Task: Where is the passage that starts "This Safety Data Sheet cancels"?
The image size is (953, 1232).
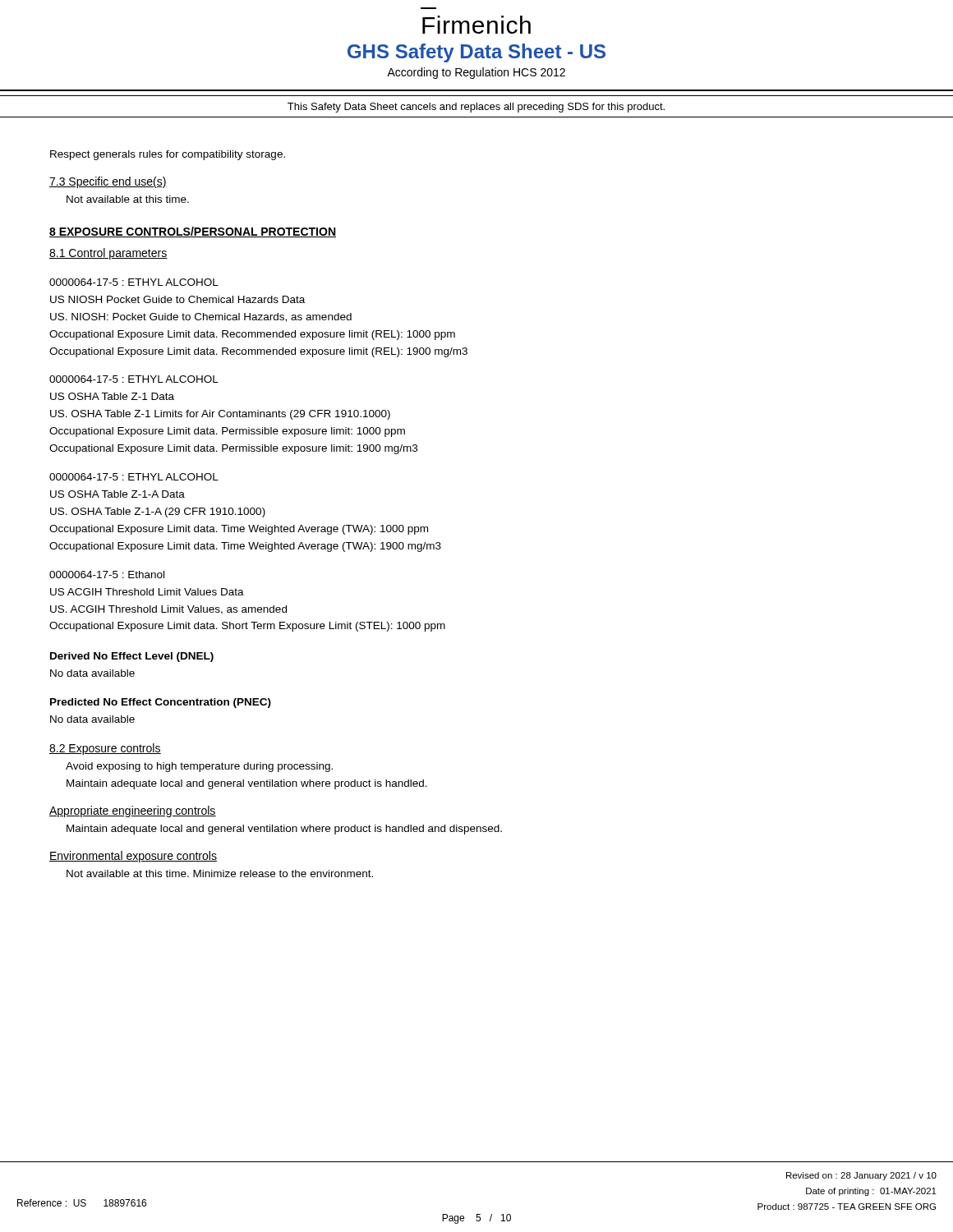Action: pyautogui.click(x=476, y=106)
